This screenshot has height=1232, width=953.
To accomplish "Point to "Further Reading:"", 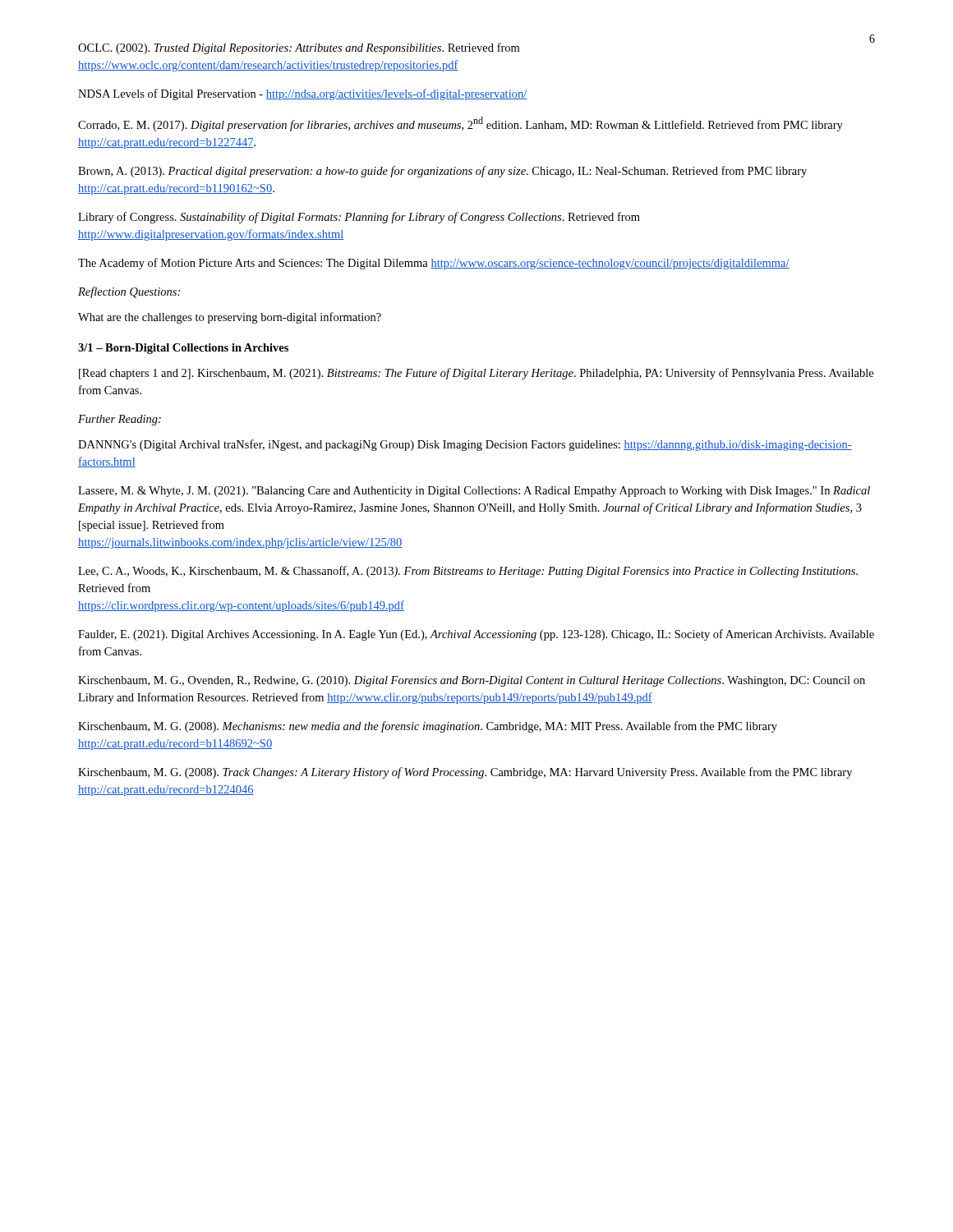I will 120,419.
